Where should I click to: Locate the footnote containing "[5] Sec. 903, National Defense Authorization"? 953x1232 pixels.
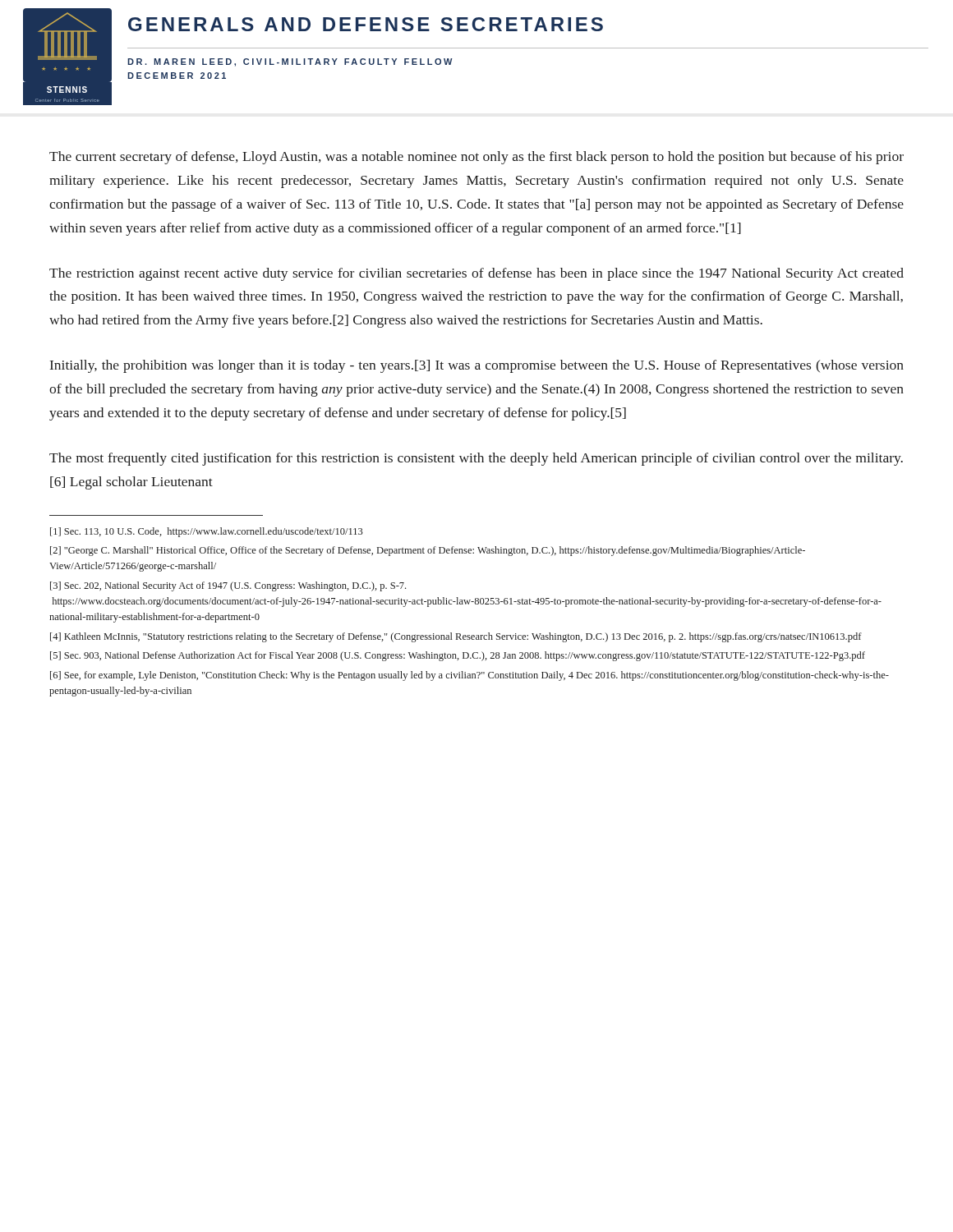(476, 656)
